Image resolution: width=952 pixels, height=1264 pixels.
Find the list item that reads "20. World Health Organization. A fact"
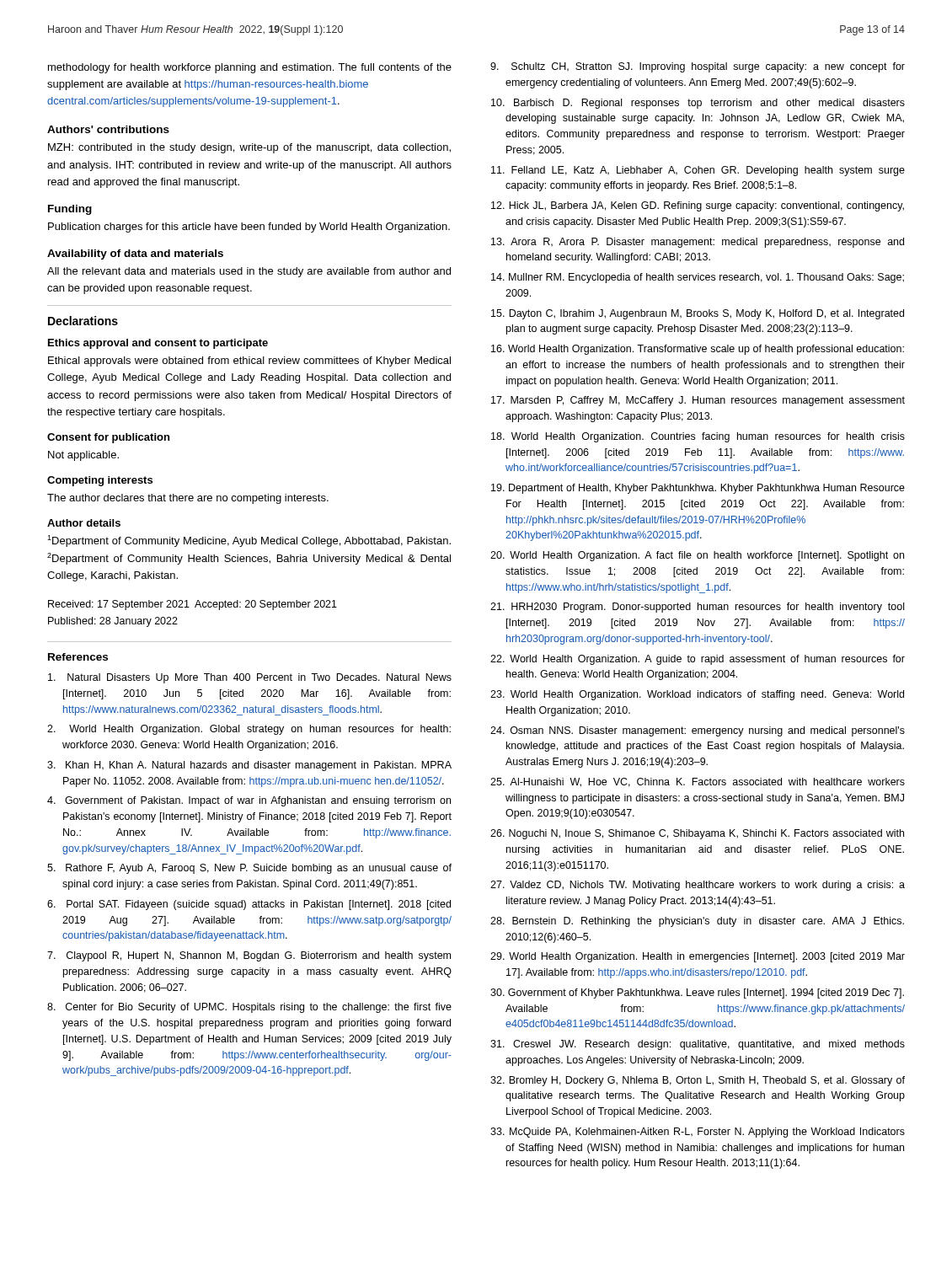698,571
